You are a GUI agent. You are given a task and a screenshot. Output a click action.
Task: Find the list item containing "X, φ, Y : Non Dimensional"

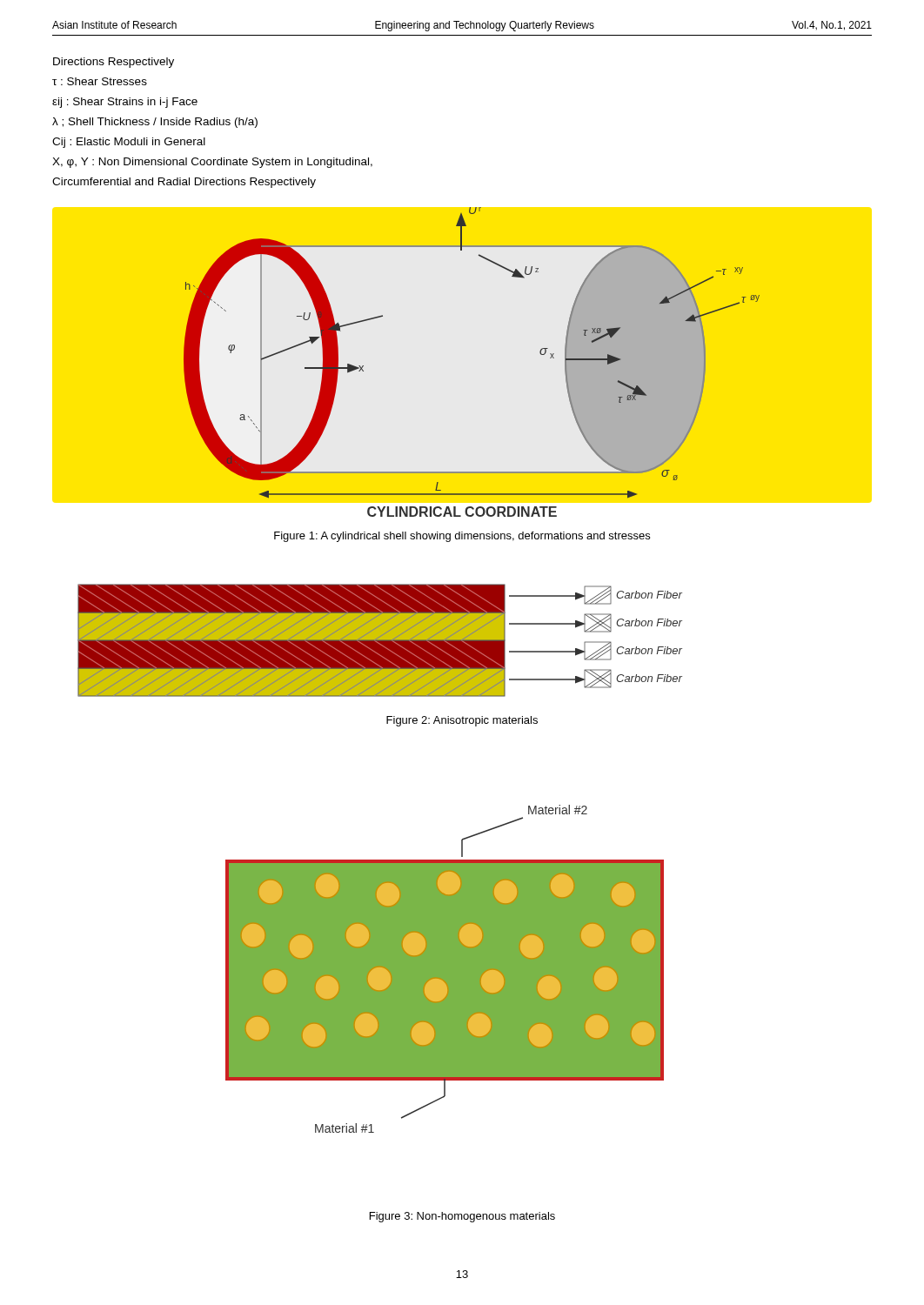(x=213, y=161)
